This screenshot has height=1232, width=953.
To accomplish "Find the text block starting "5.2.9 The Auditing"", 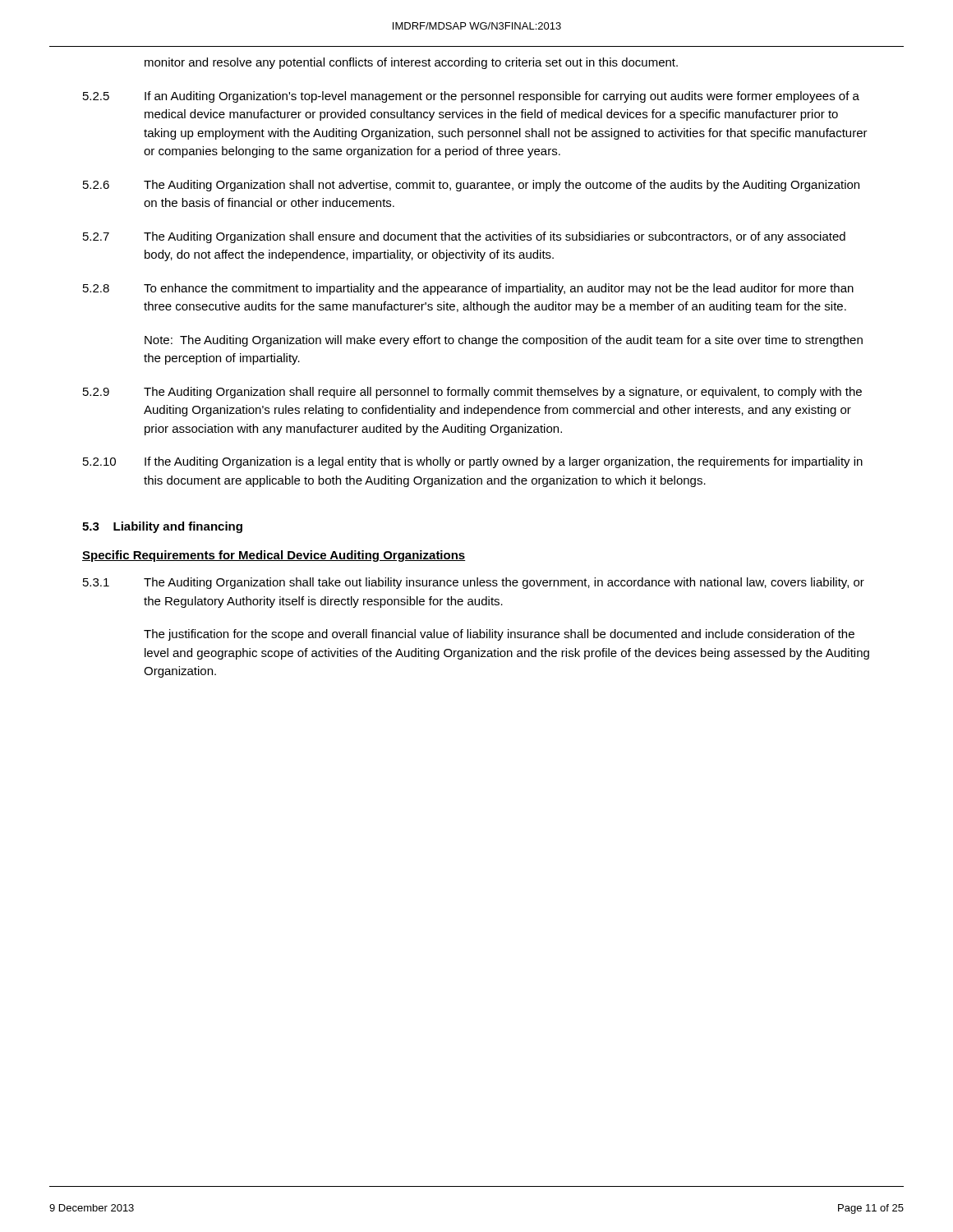I will click(476, 410).
